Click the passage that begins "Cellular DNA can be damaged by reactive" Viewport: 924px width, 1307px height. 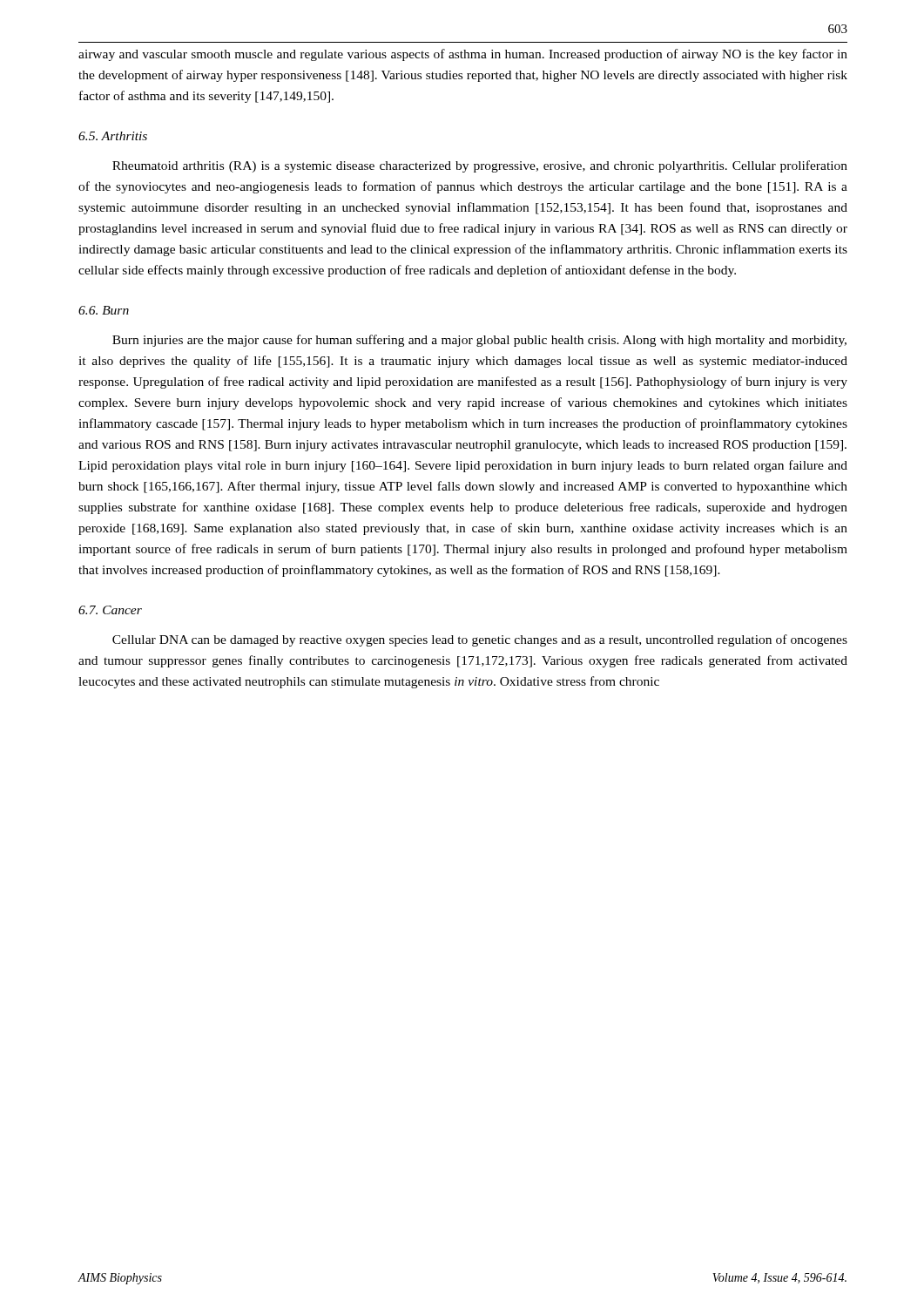pos(463,660)
